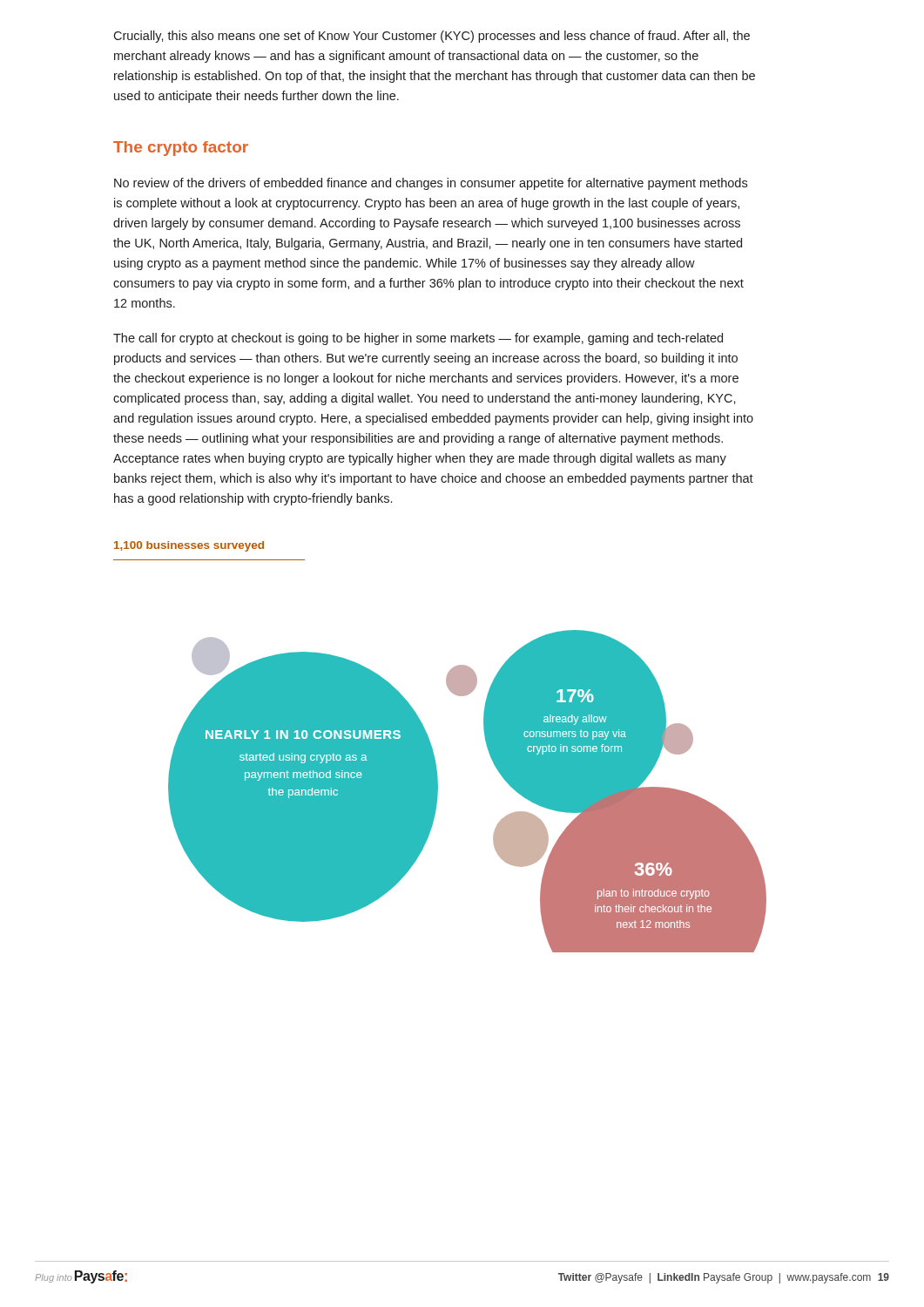Screen dimensions: 1307x924
Task: Locate the text block containing "No review of the drivers"
Action: tap(430, 243)
